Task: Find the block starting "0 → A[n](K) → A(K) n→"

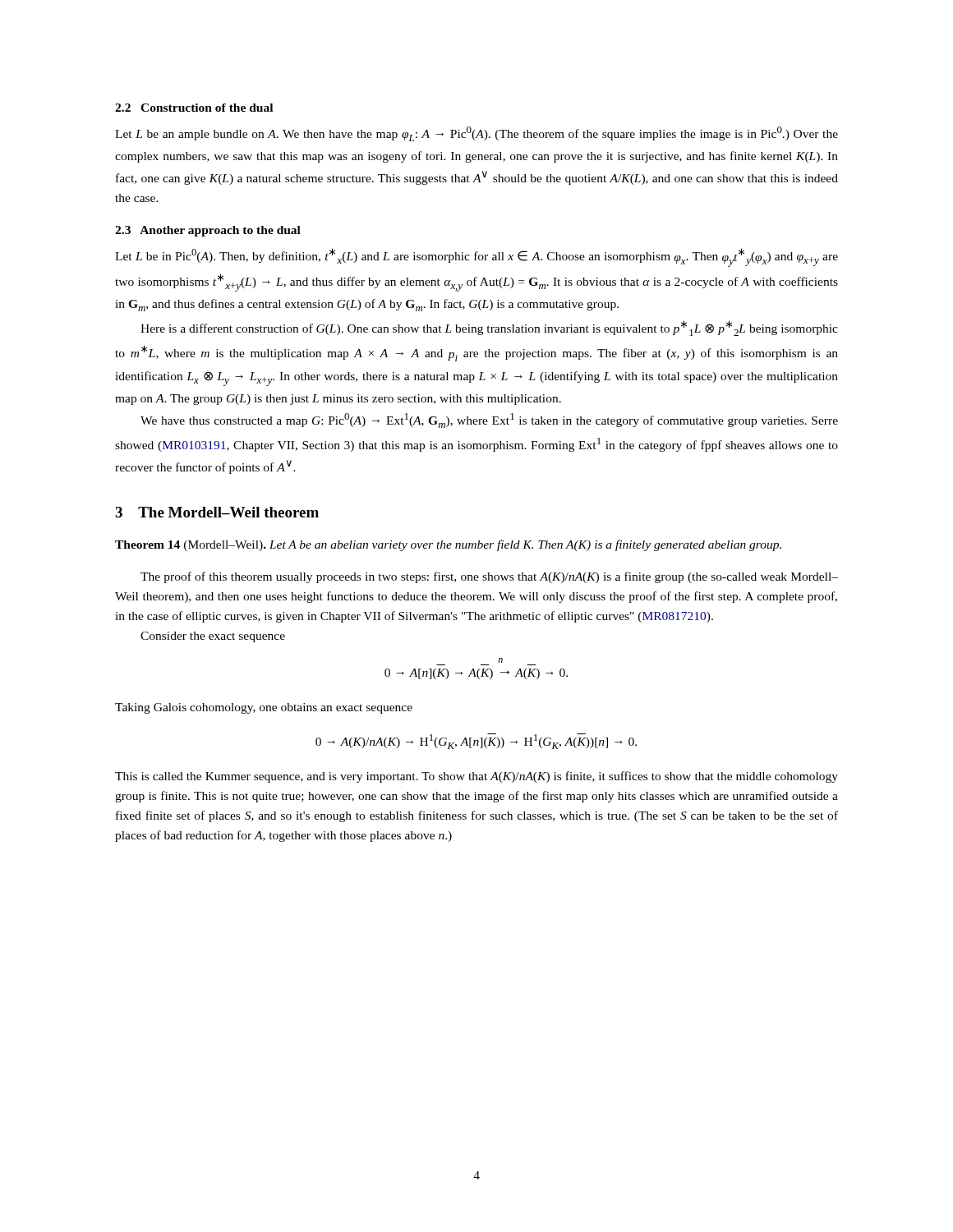Action: (x=476, y=672)
